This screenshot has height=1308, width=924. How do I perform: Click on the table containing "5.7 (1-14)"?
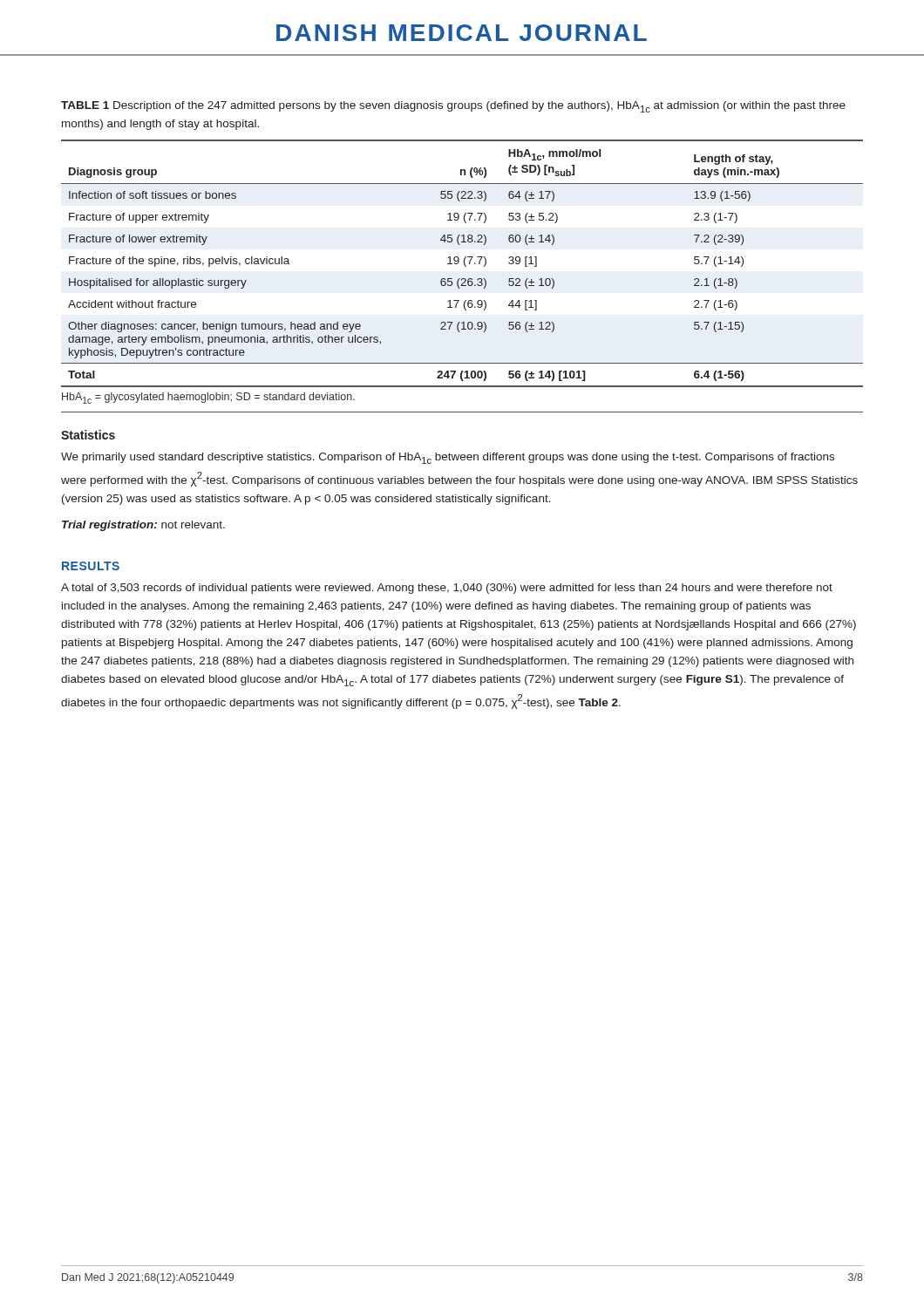[x=462, y=263]
